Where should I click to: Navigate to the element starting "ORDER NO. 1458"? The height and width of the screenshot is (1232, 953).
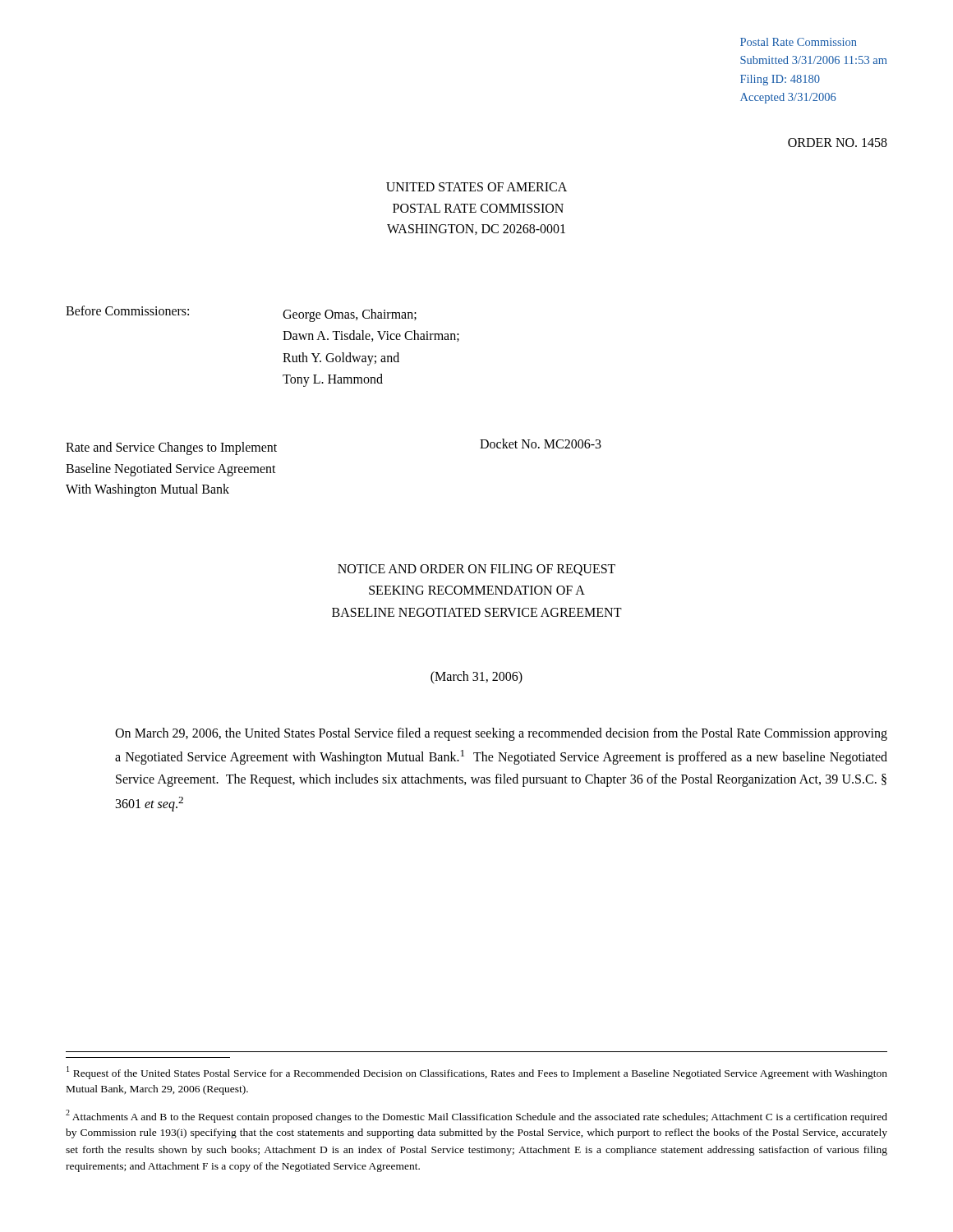point(837,142)
